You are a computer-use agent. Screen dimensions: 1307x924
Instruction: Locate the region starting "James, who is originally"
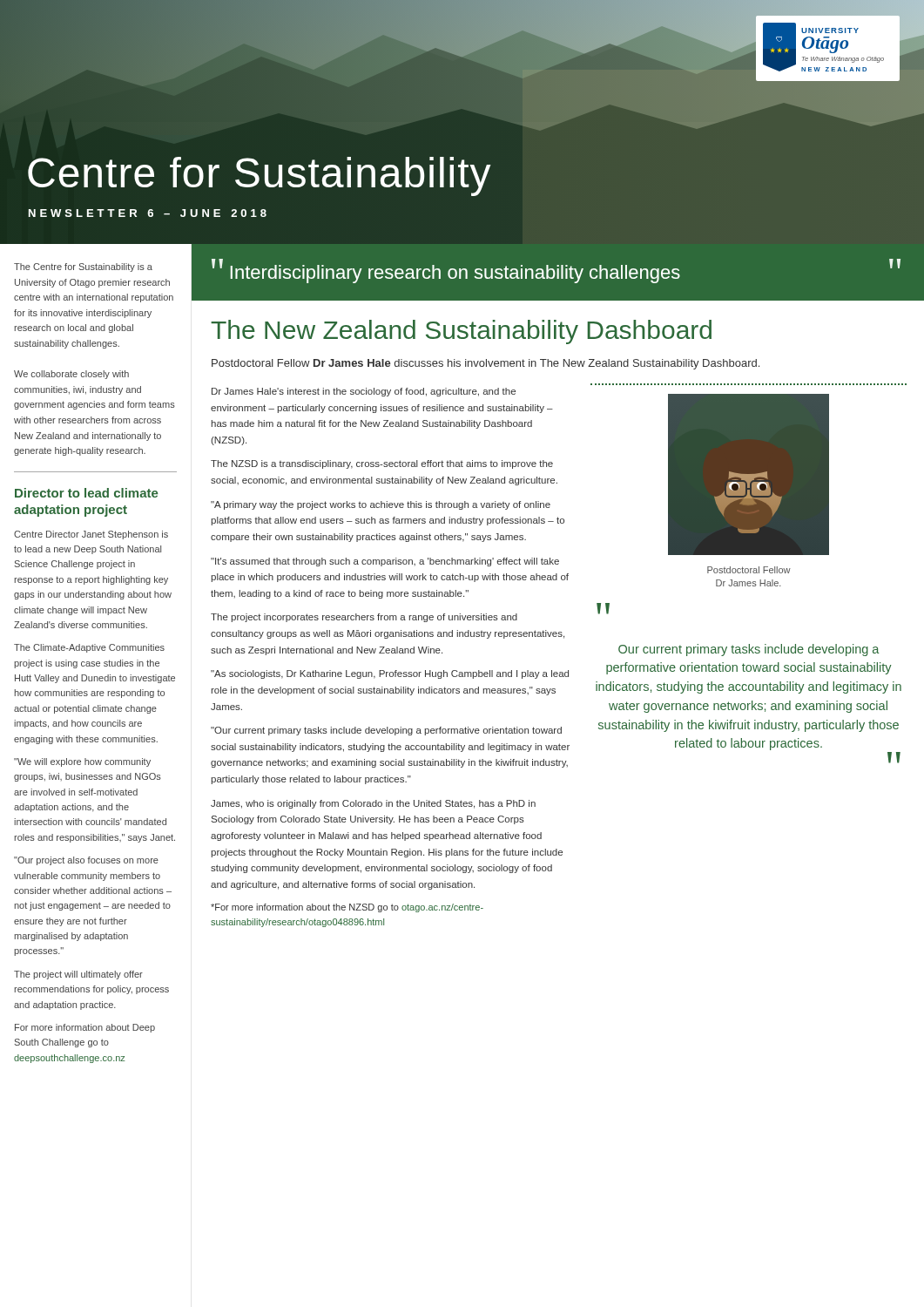[x=387, y=844]
